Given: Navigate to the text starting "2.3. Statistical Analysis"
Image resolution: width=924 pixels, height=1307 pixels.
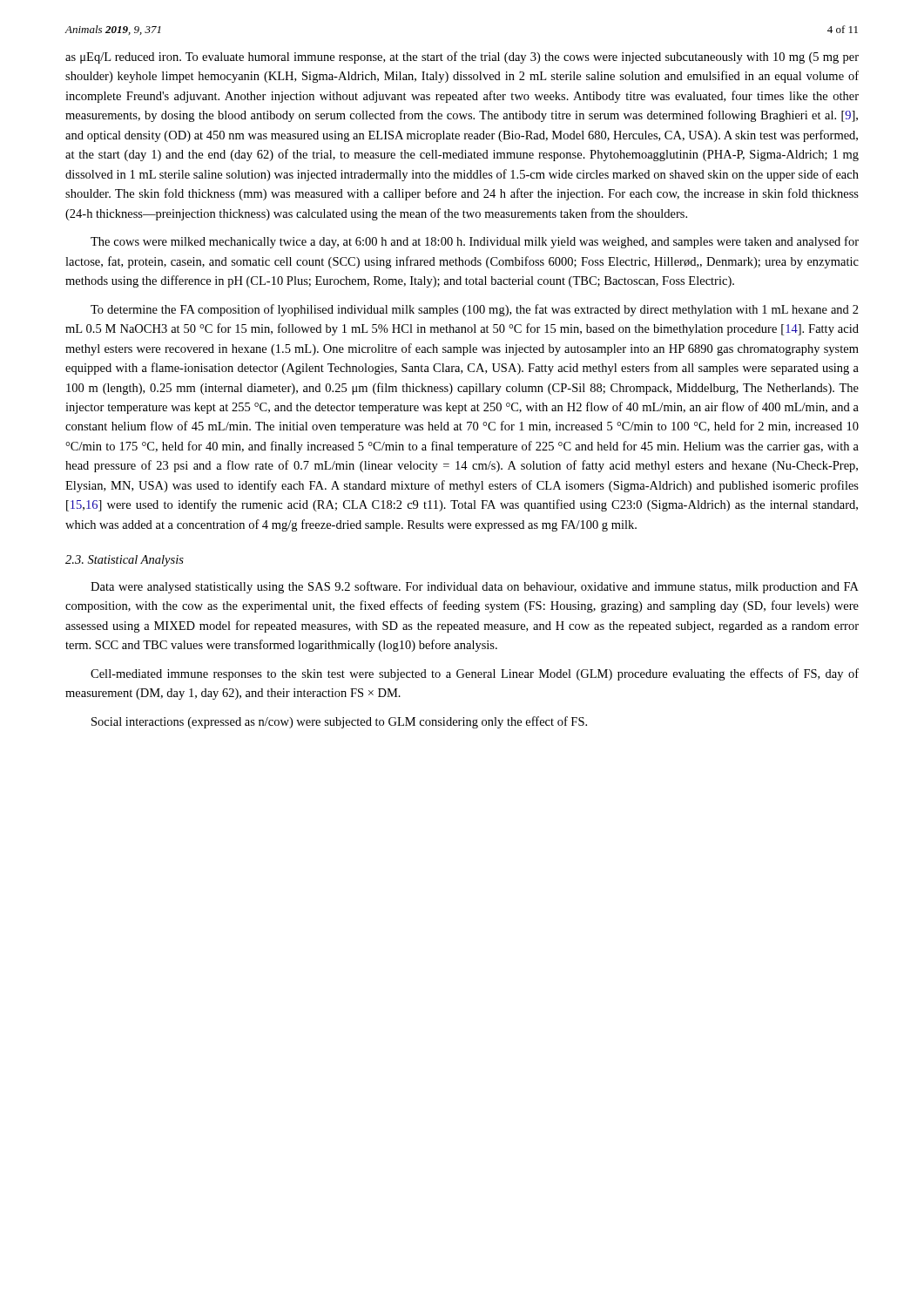Looking at the screenshot, I should (125, 561).
